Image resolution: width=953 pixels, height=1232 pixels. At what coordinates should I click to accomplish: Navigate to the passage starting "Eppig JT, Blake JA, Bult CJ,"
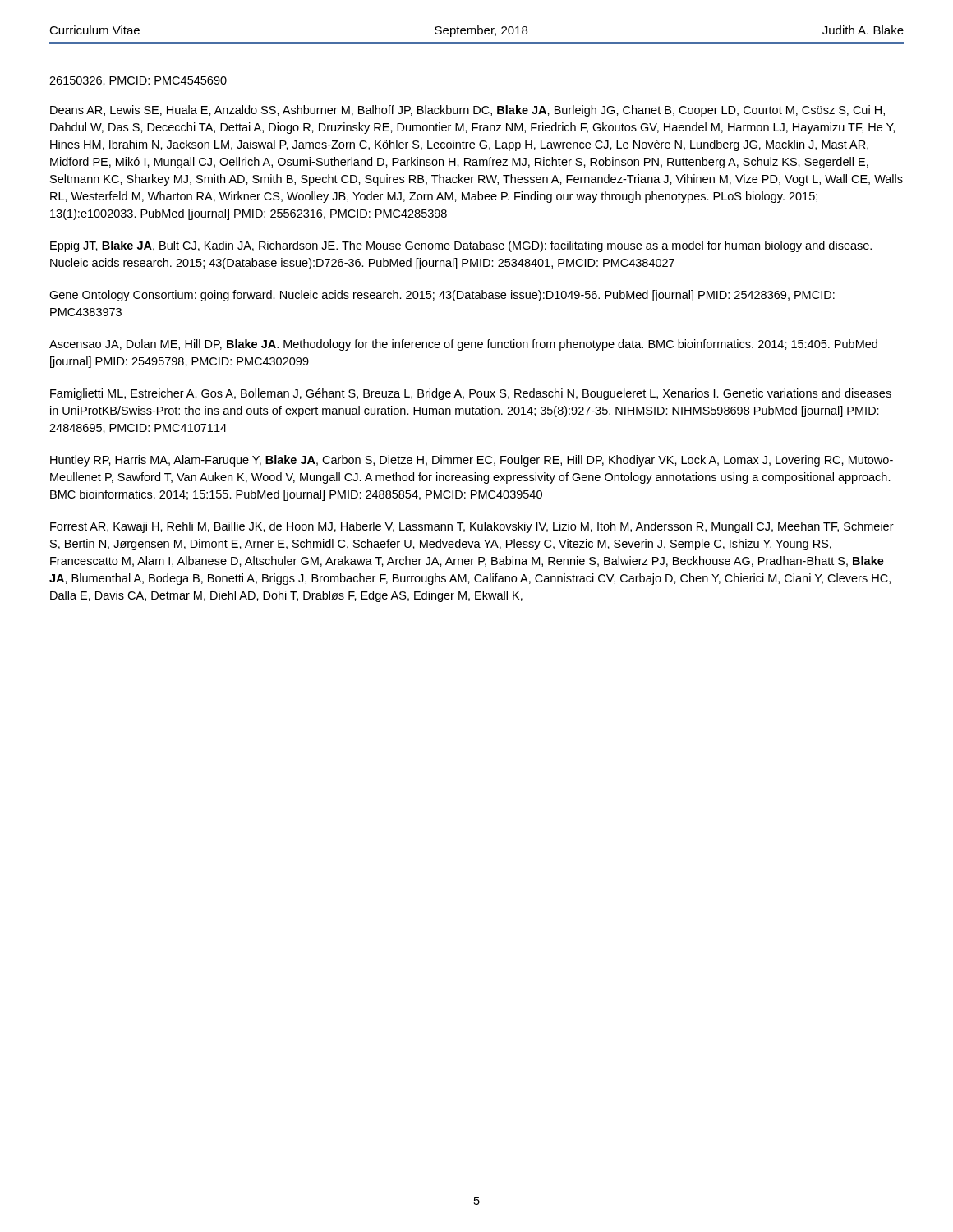click(461, 254)
